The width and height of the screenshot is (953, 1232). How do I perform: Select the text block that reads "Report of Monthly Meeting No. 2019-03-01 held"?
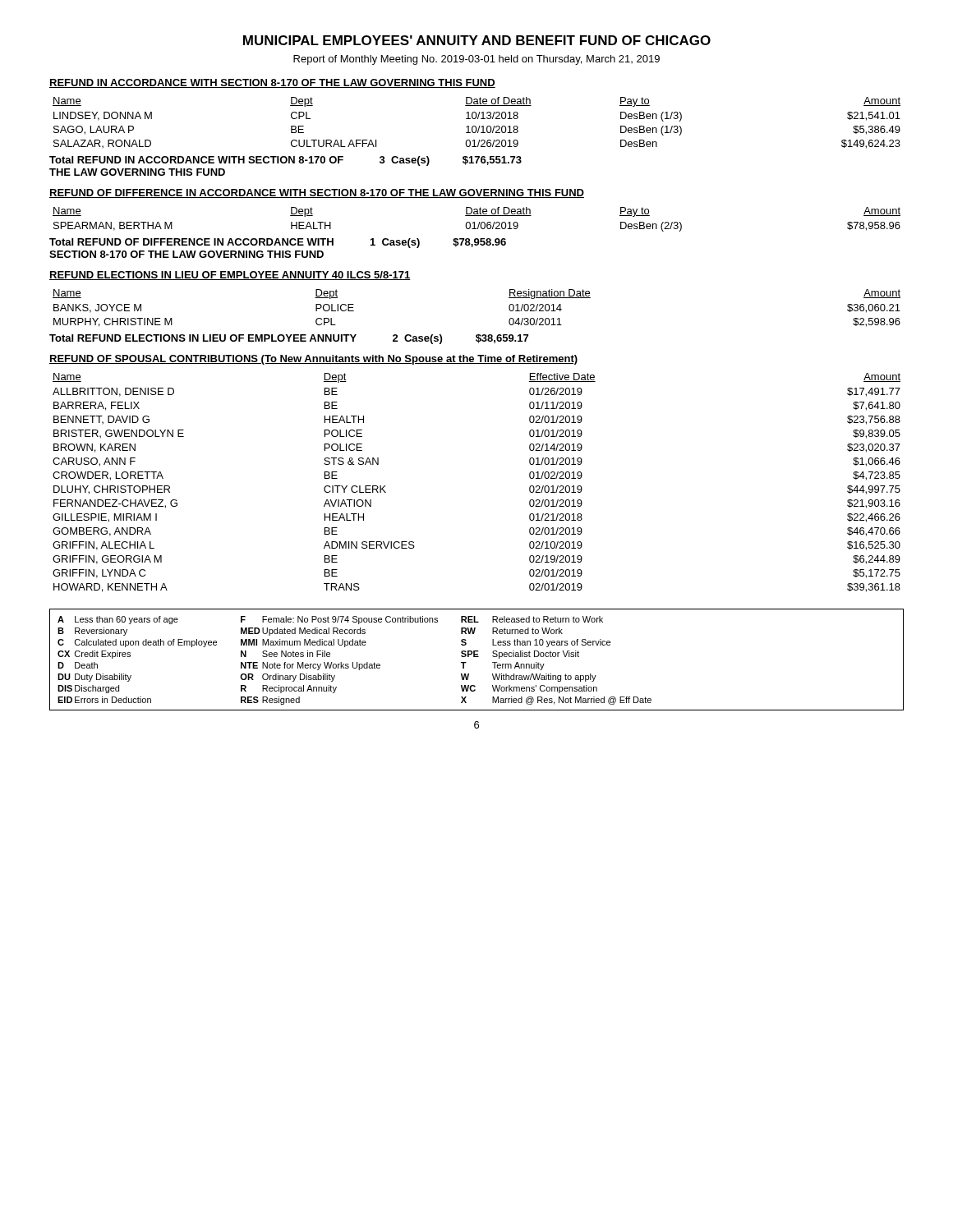click(476, 59)
